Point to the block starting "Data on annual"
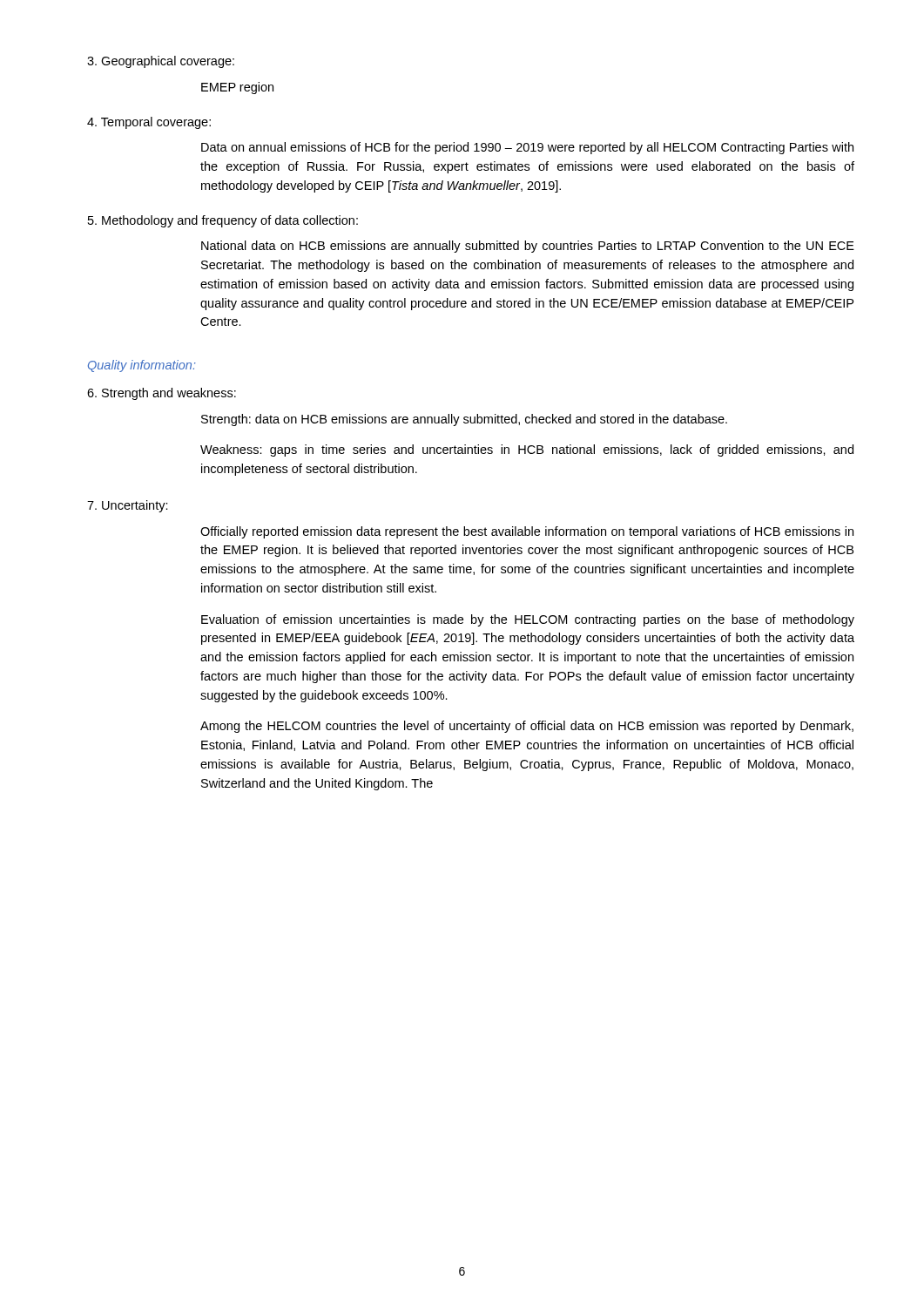924x1307 pixels. tap(527, 166)
